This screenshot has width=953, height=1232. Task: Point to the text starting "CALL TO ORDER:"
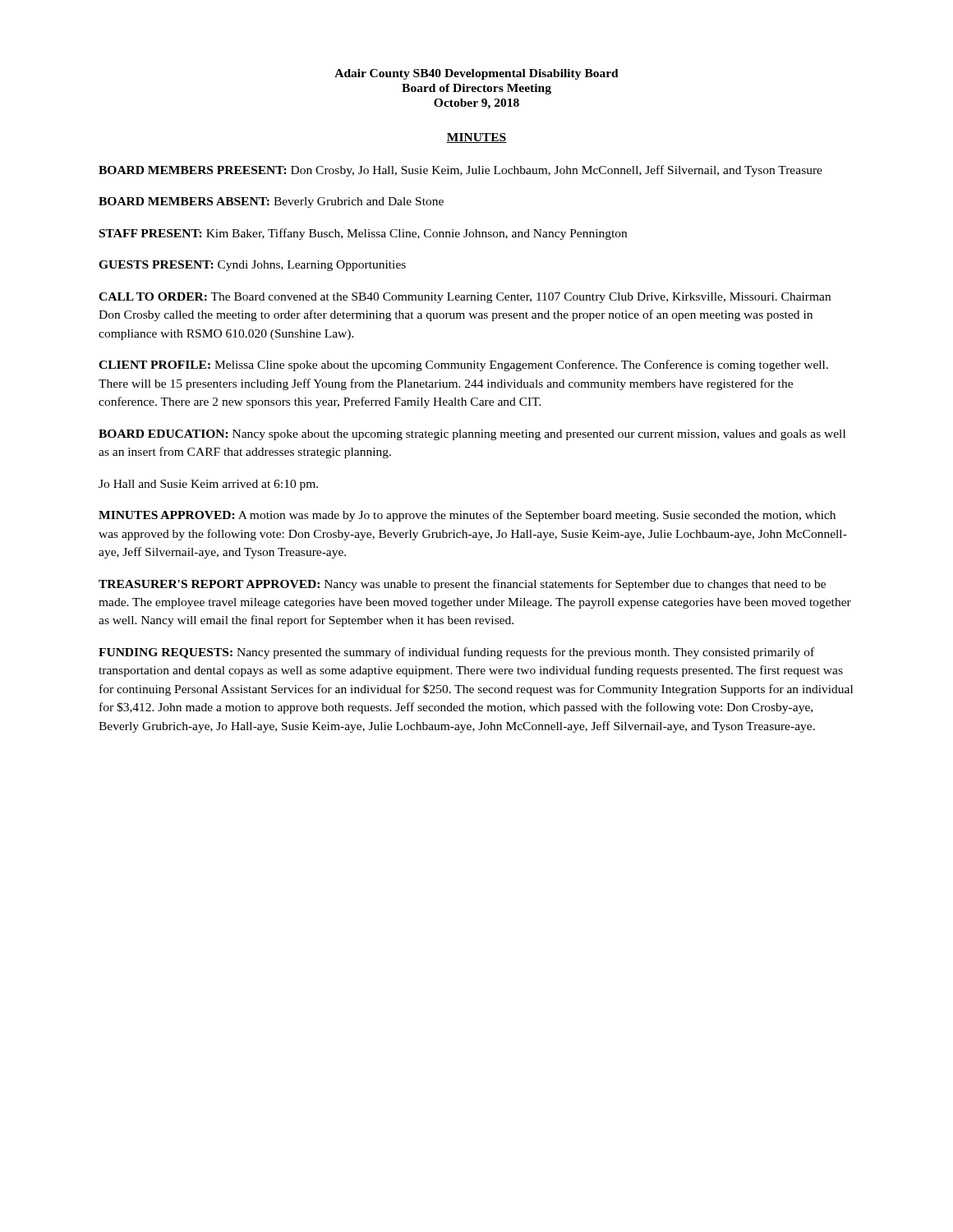(x=476, y=315)
